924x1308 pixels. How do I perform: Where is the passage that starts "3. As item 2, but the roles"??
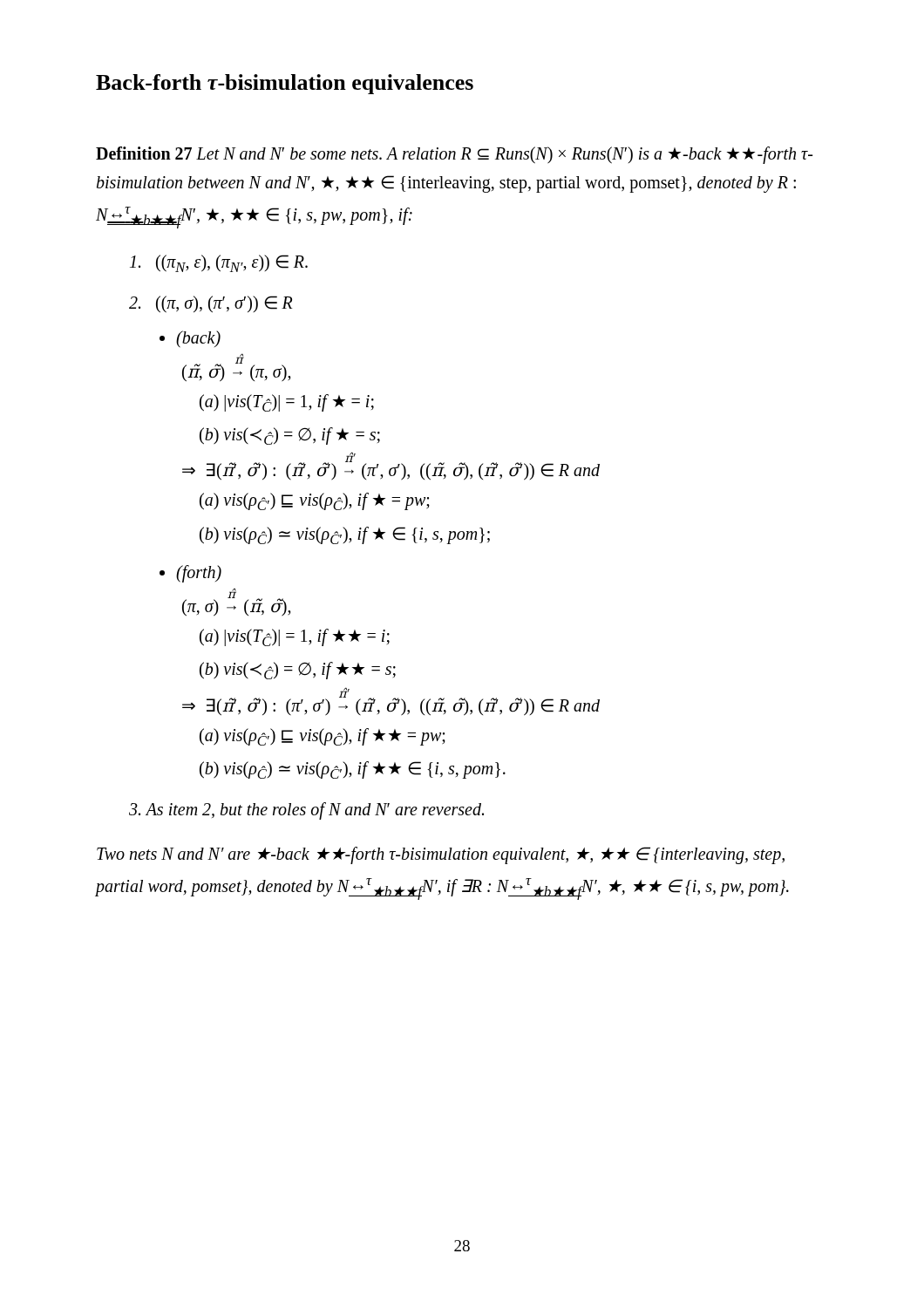307,809
